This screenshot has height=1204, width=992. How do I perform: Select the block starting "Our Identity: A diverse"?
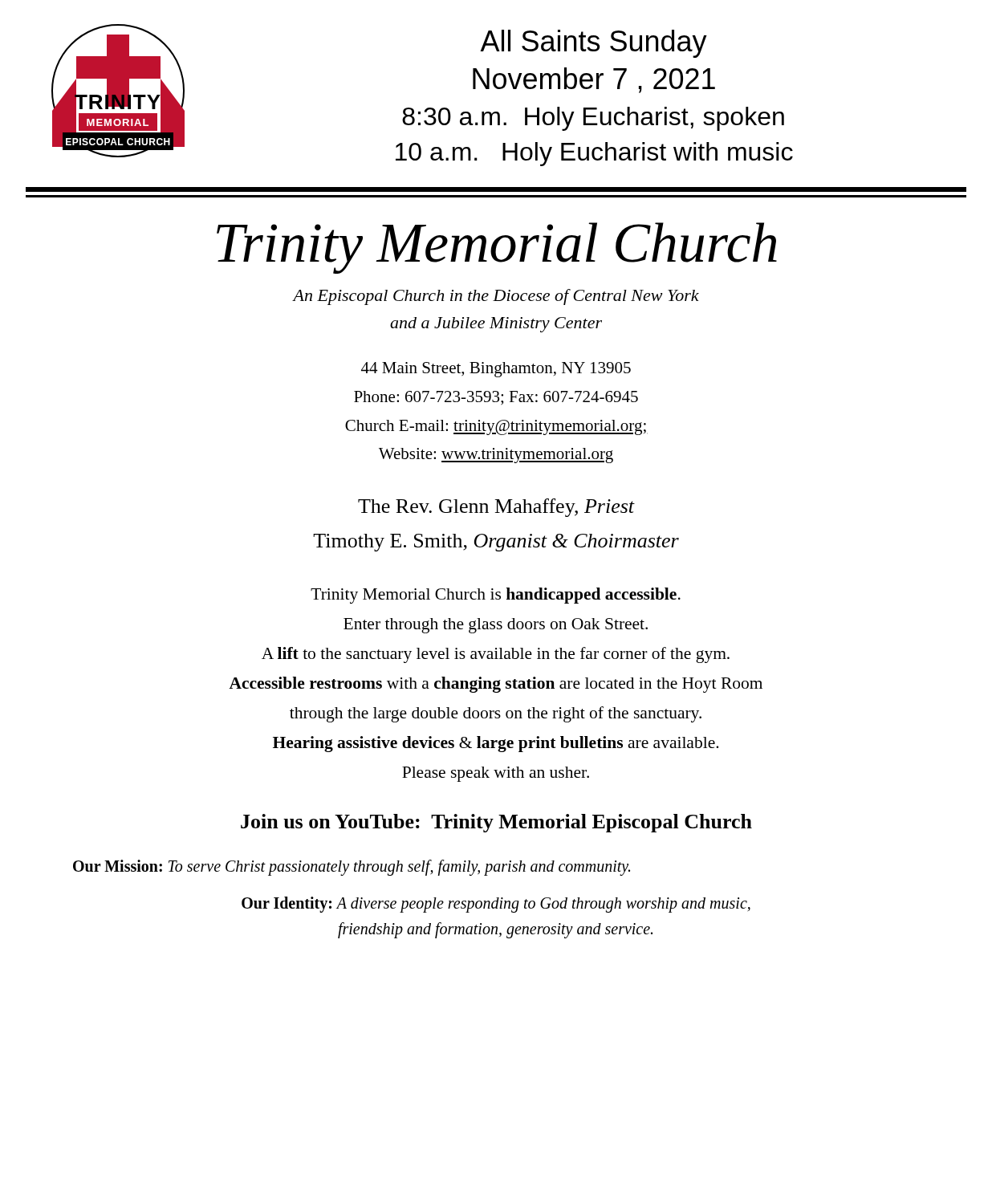click(496, 915)
